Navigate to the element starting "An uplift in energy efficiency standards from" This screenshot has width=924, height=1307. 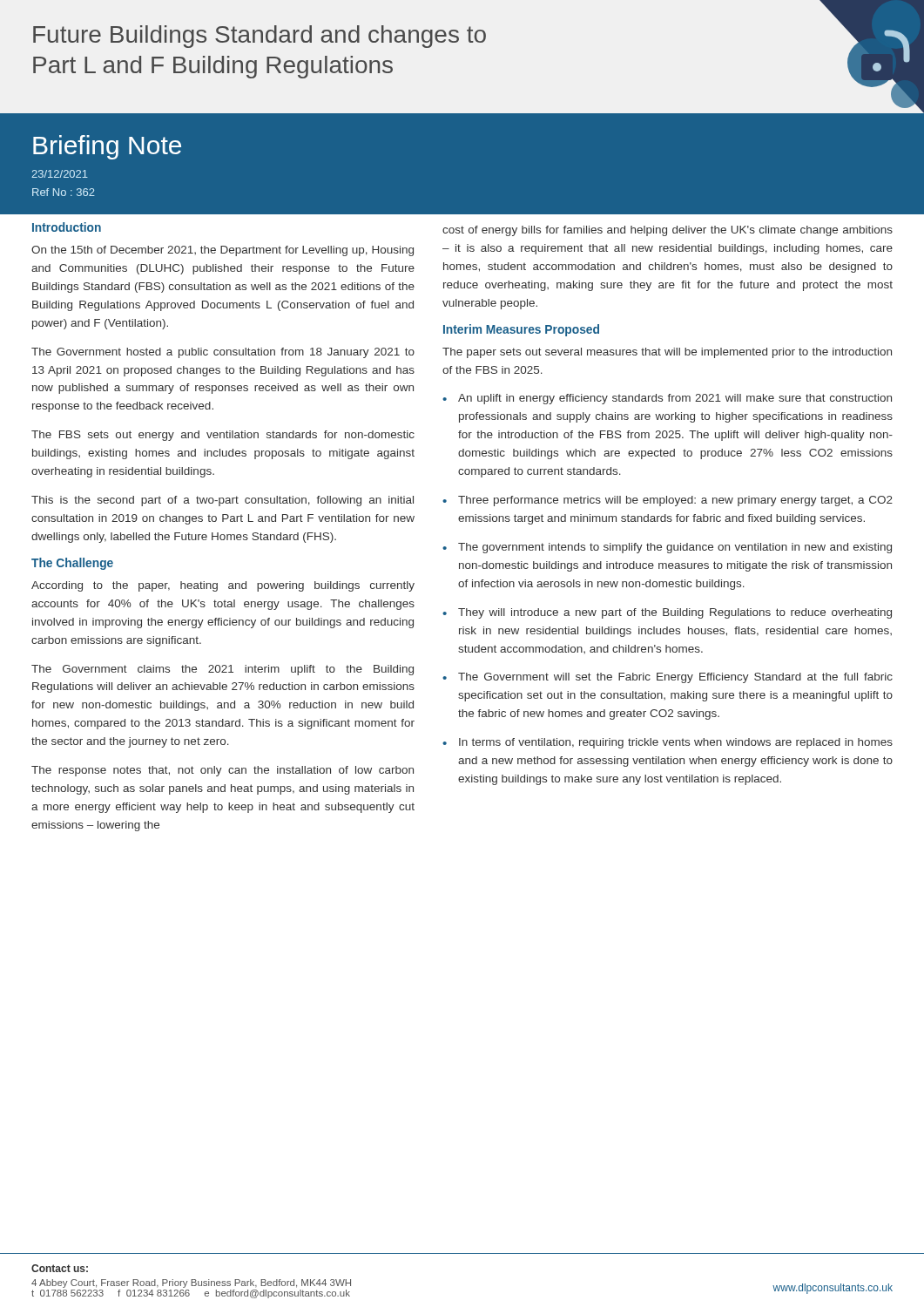[675, 435]
